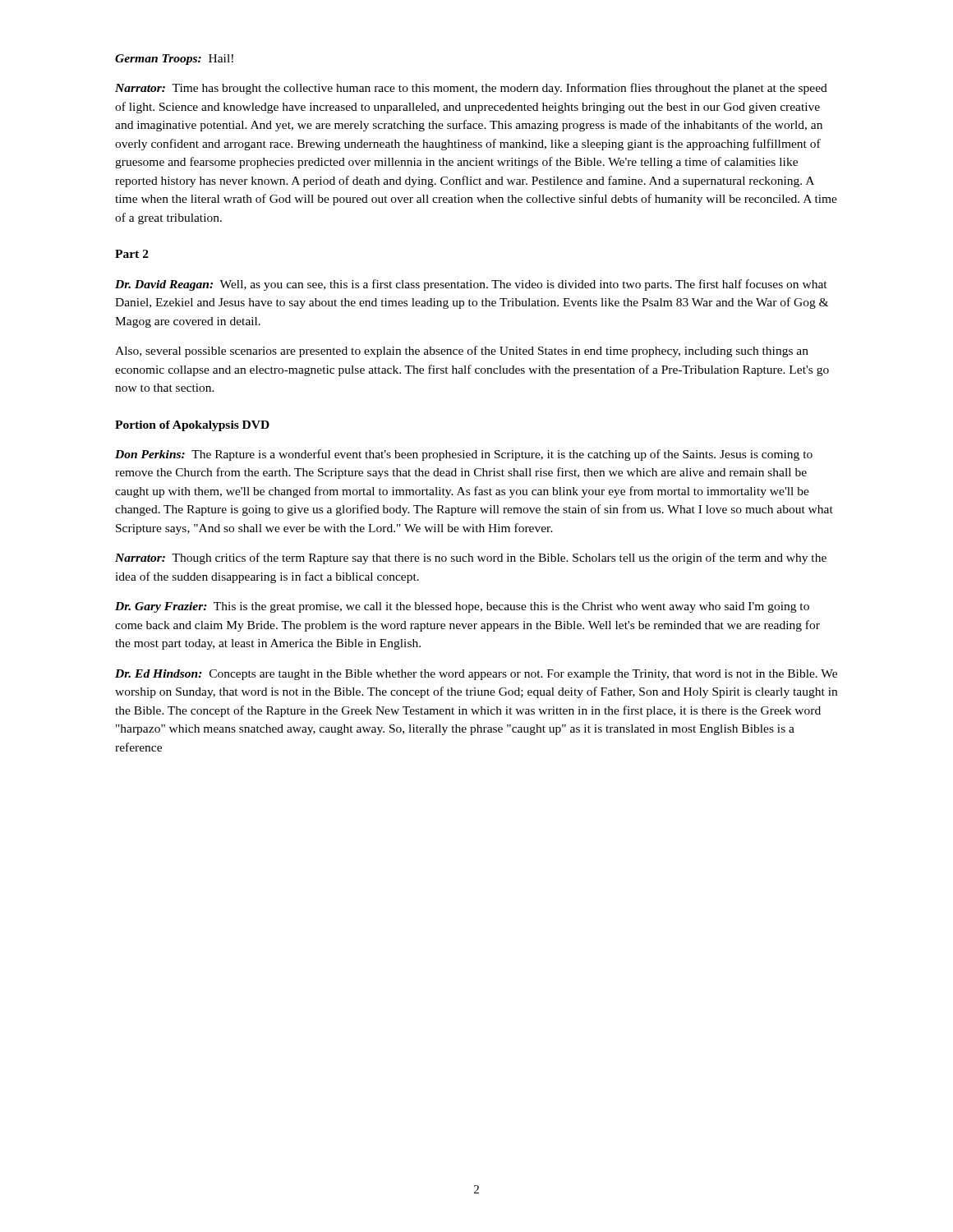Point to the block beginning "Dr. Gary Frazier: This is the great"

tap(476, 625)
